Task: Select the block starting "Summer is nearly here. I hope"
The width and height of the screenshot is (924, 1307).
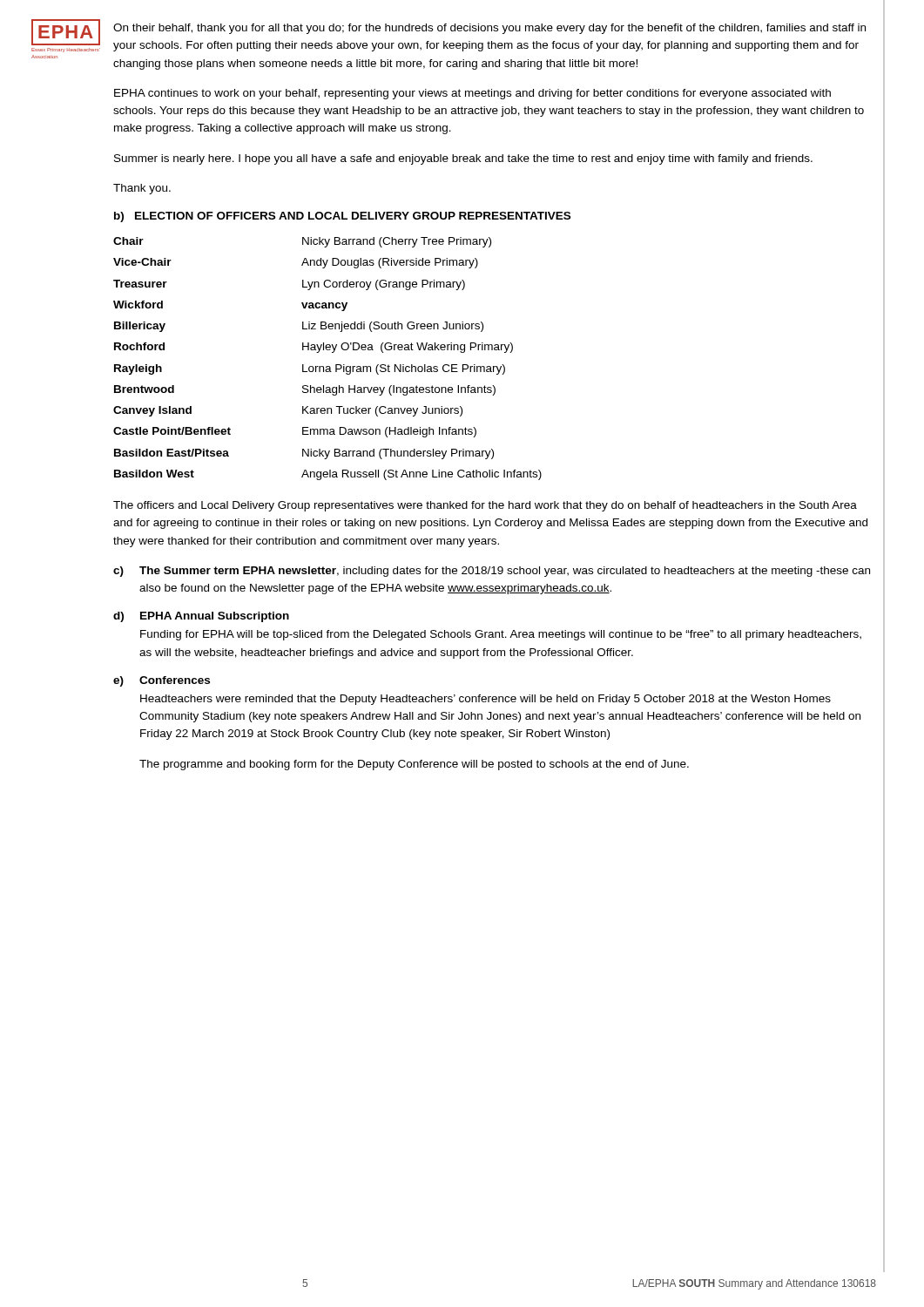Action: [463, 158]
